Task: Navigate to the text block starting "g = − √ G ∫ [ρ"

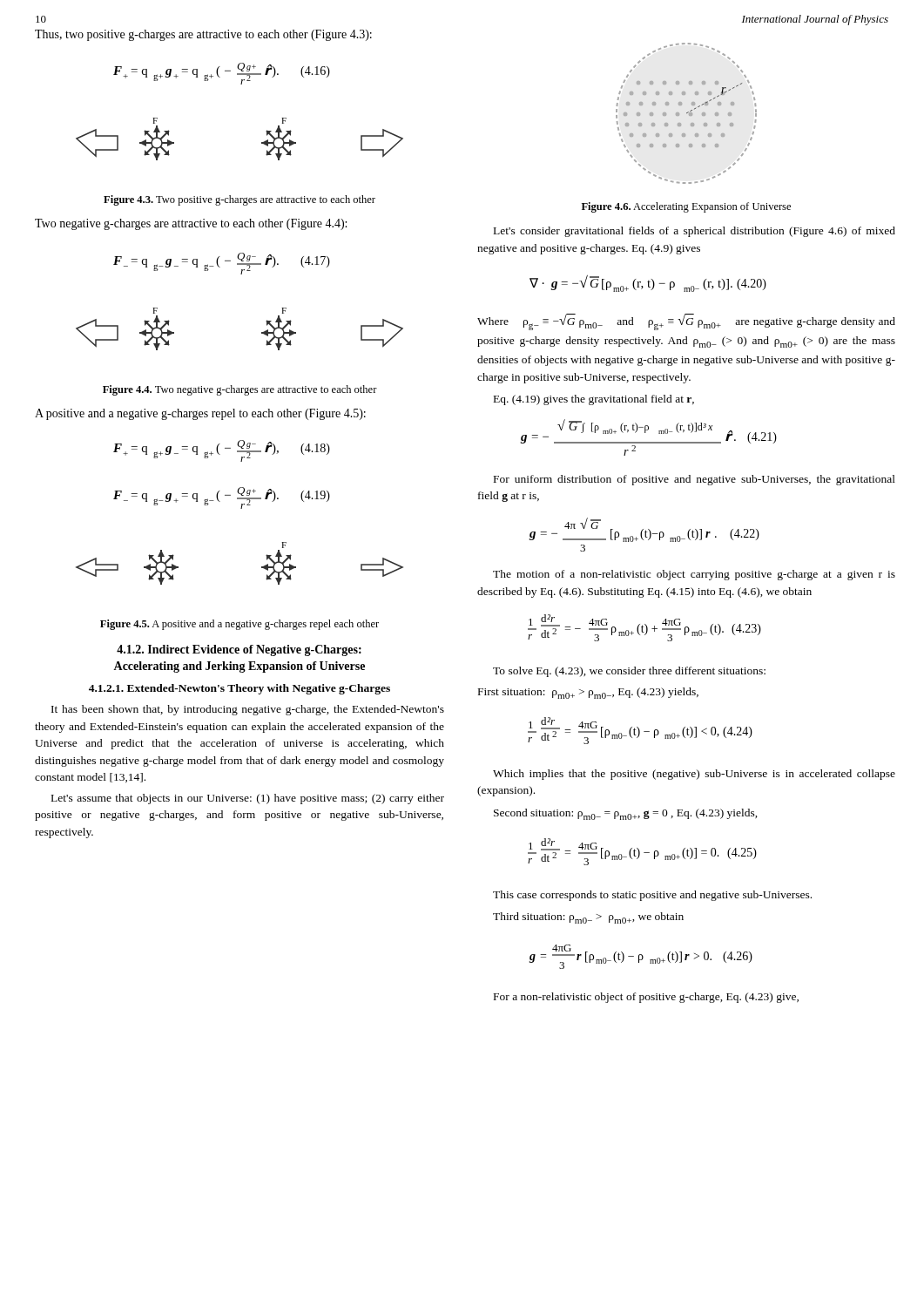Action: click(x=686, y=437)
